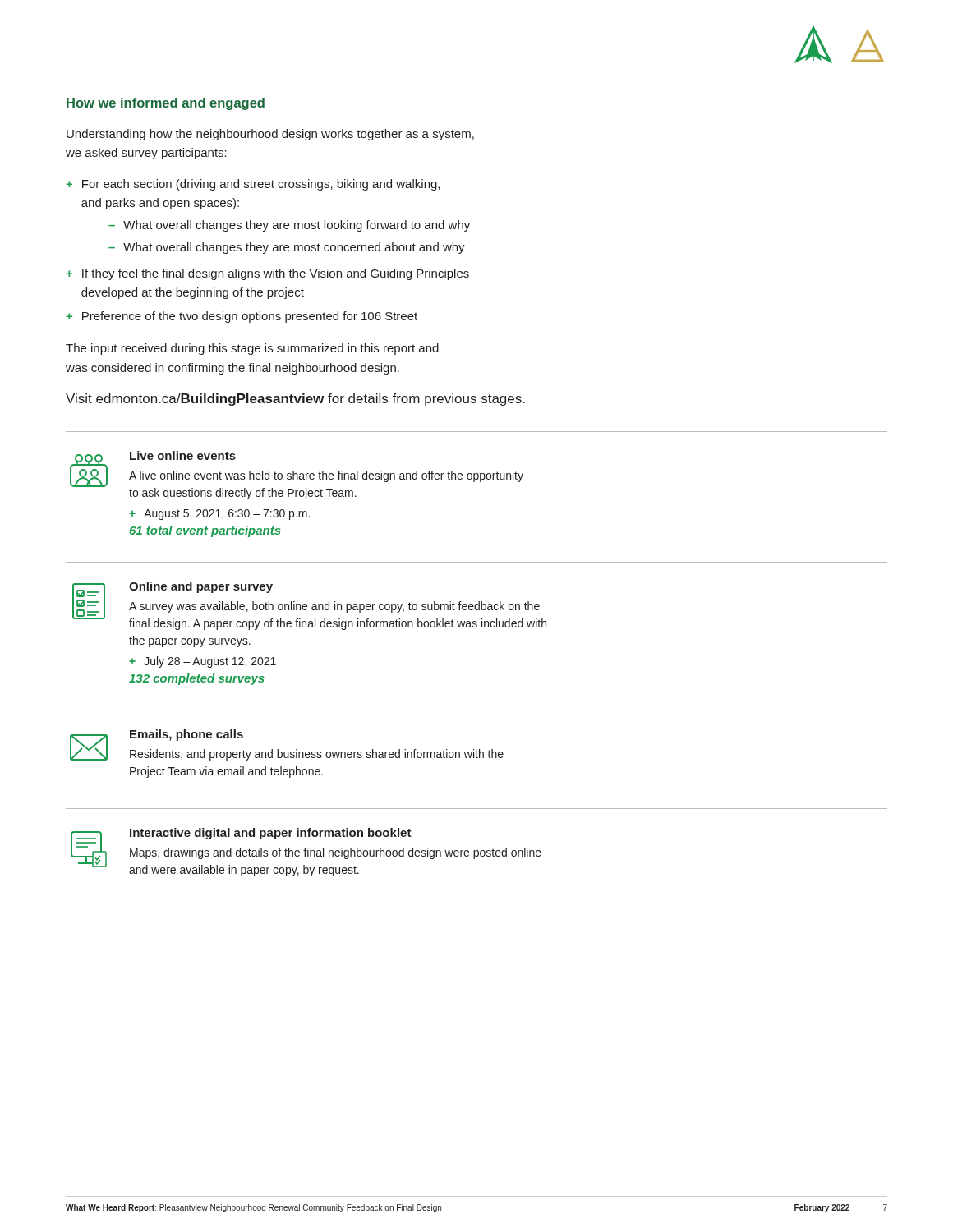
Task: Where does it say "132 completed surveys"?
Action: click(x=197, y=678)
